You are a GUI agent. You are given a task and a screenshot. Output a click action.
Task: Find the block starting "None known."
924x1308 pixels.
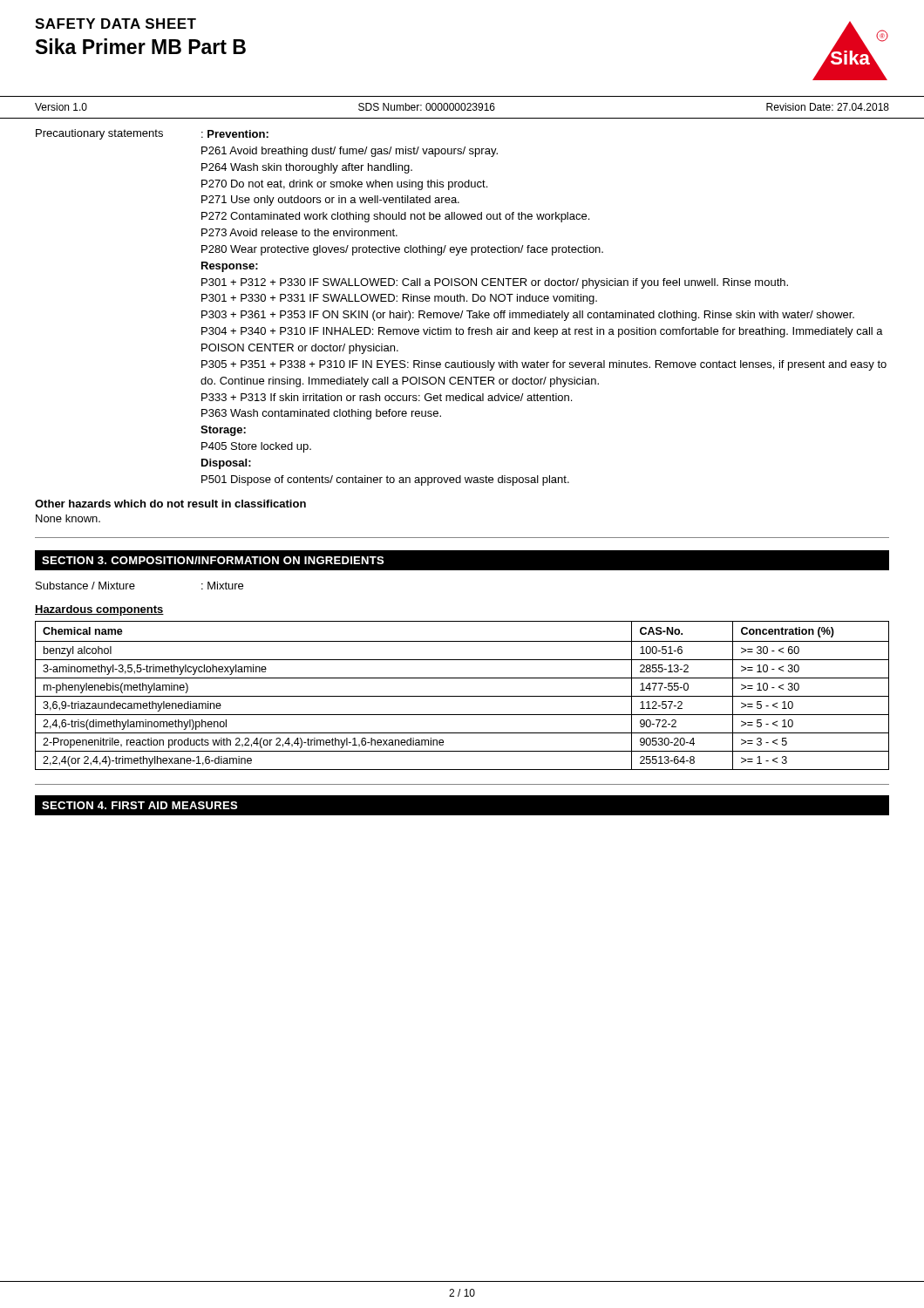point(68,518)
